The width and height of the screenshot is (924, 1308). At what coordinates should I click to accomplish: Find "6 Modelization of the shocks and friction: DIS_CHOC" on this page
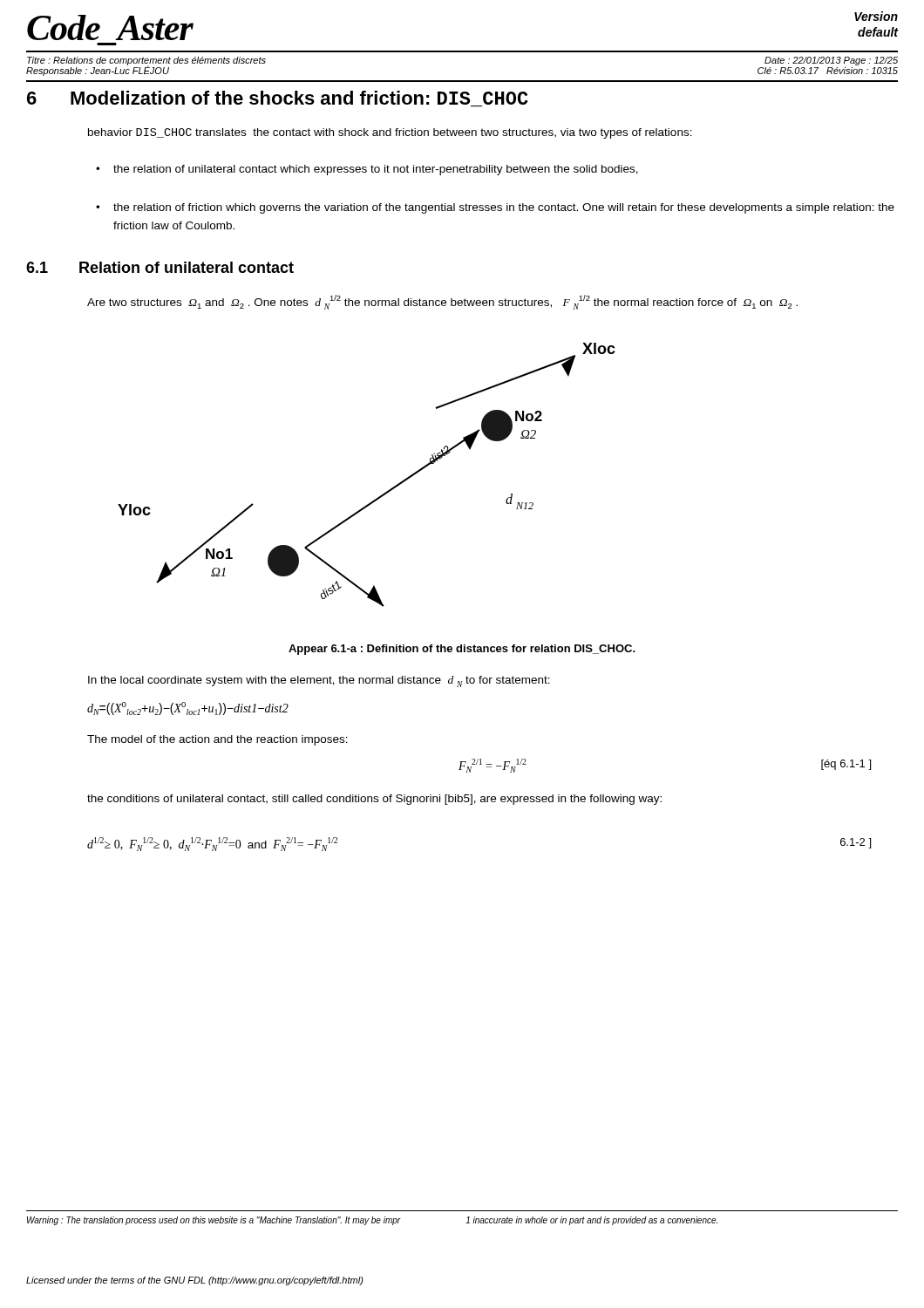[277, 99]
